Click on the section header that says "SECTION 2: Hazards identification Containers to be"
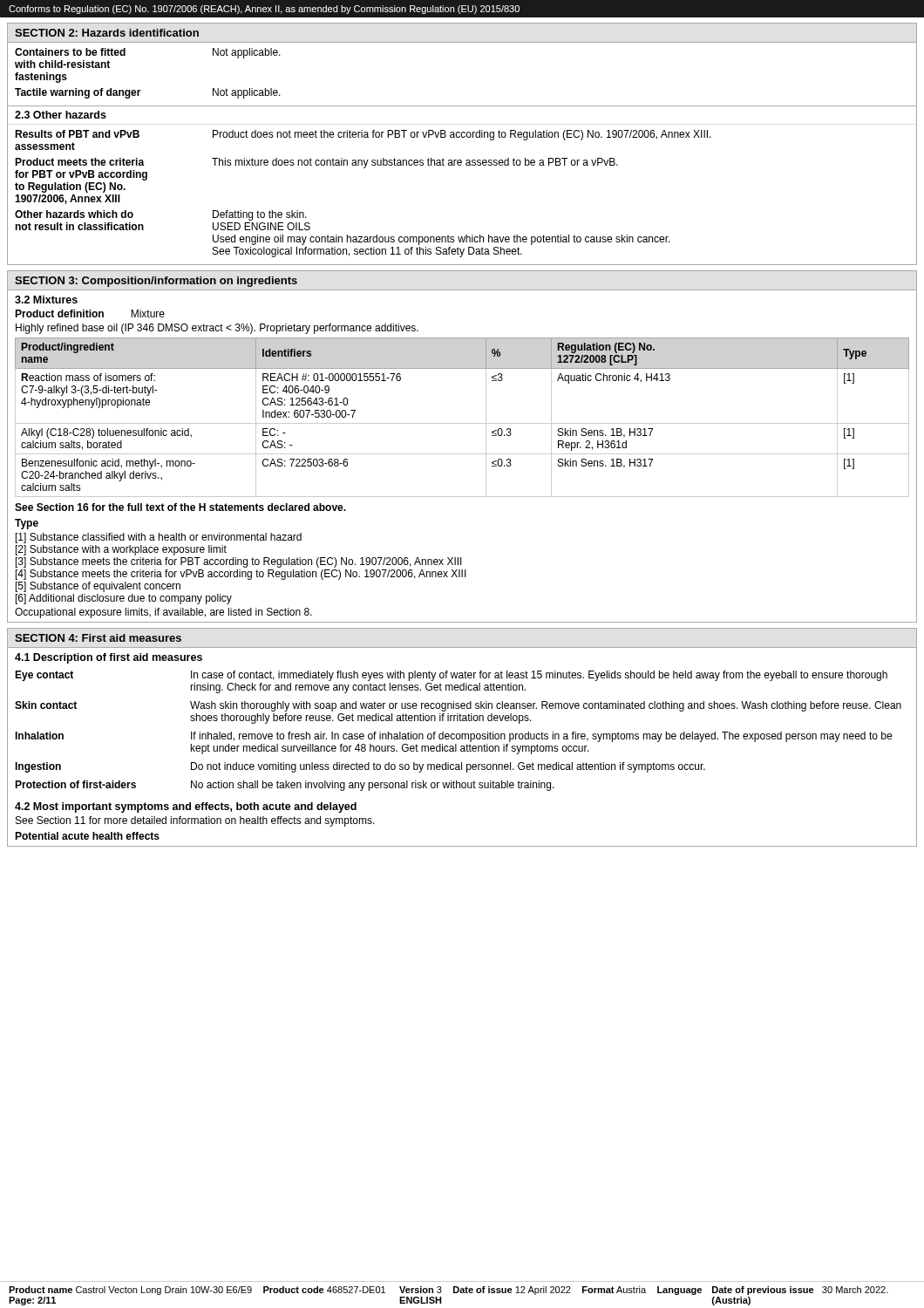 107,33
